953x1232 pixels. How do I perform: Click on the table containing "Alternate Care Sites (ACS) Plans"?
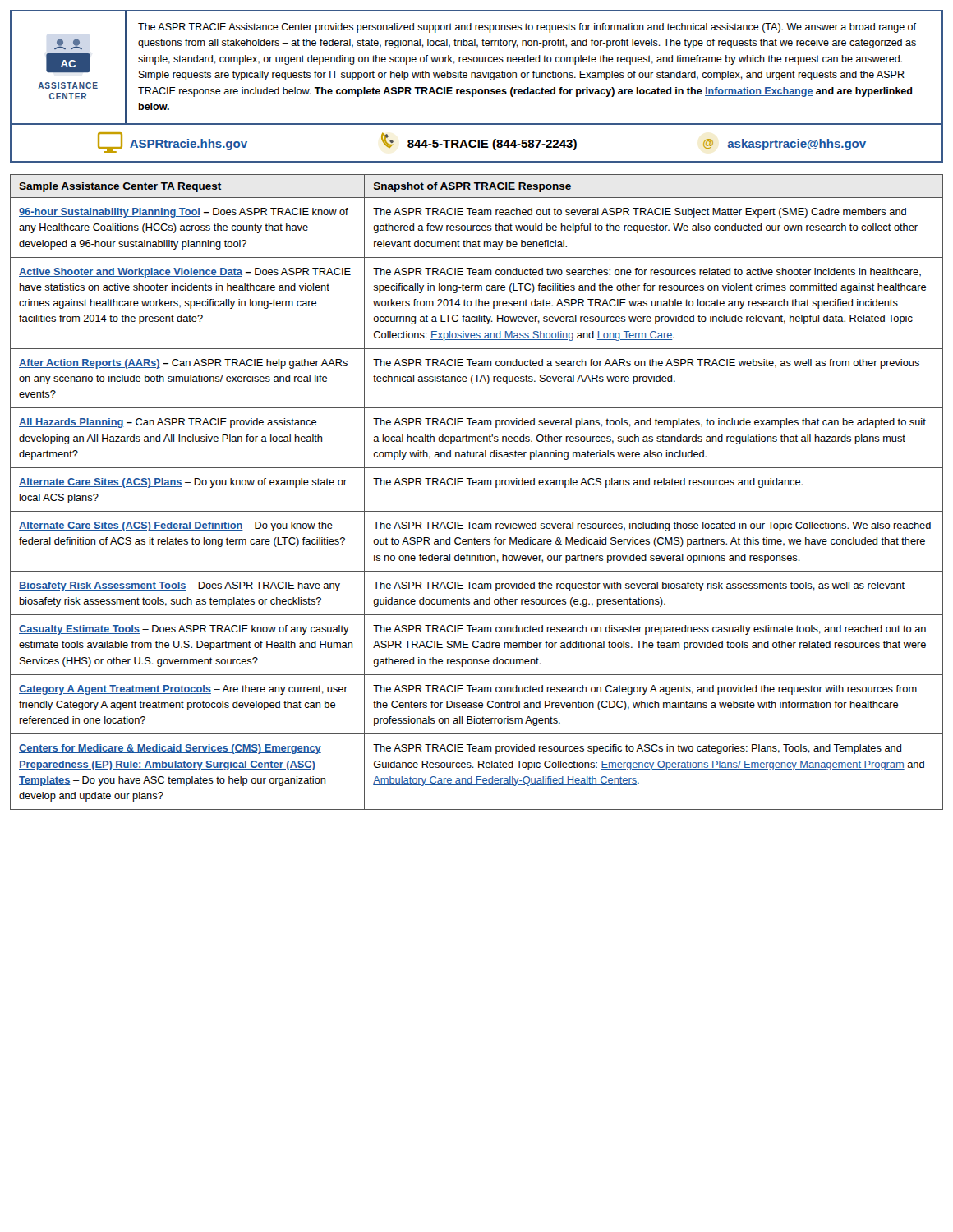476,492
